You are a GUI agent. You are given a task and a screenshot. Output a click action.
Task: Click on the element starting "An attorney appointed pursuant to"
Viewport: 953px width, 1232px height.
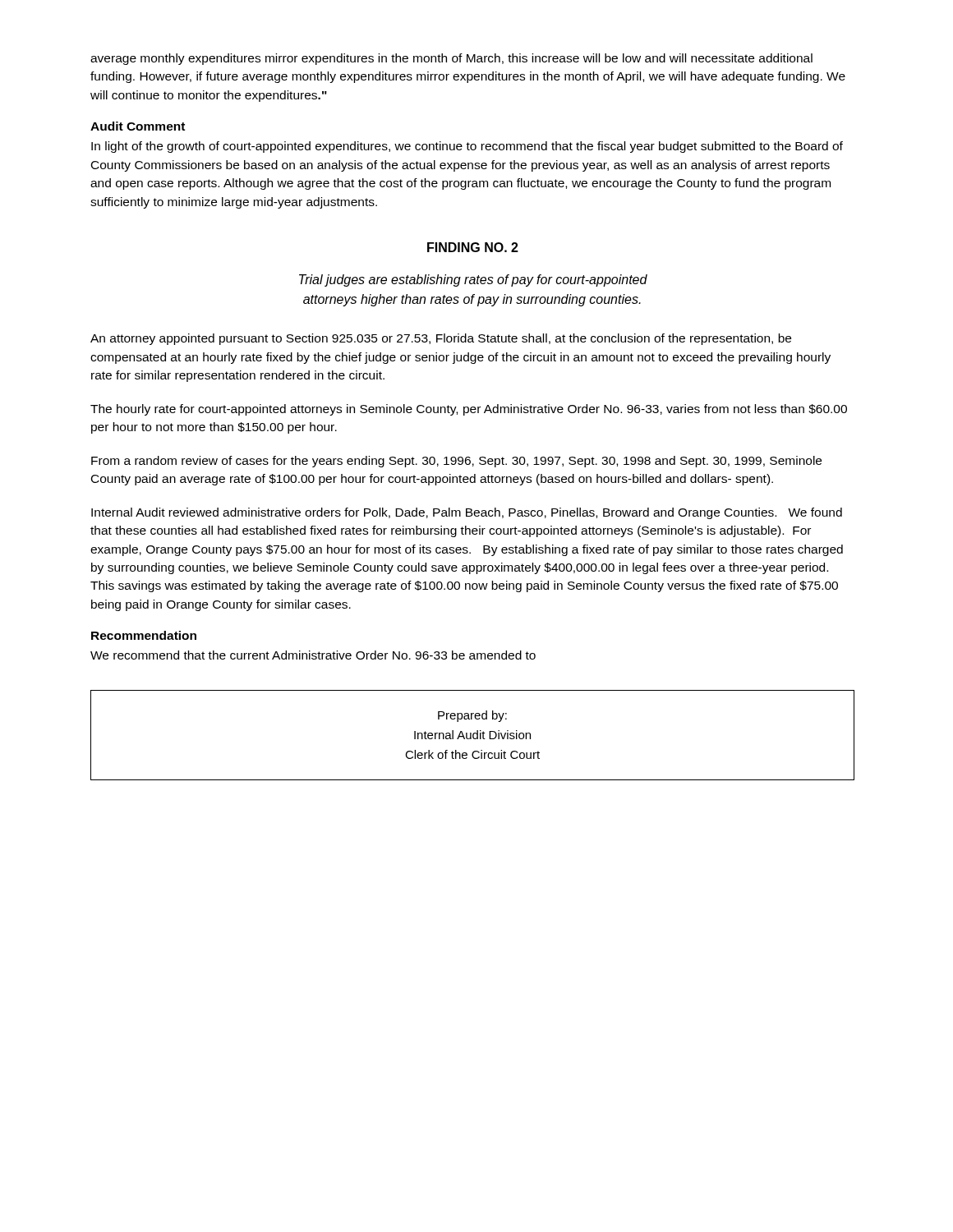(461, 357)
